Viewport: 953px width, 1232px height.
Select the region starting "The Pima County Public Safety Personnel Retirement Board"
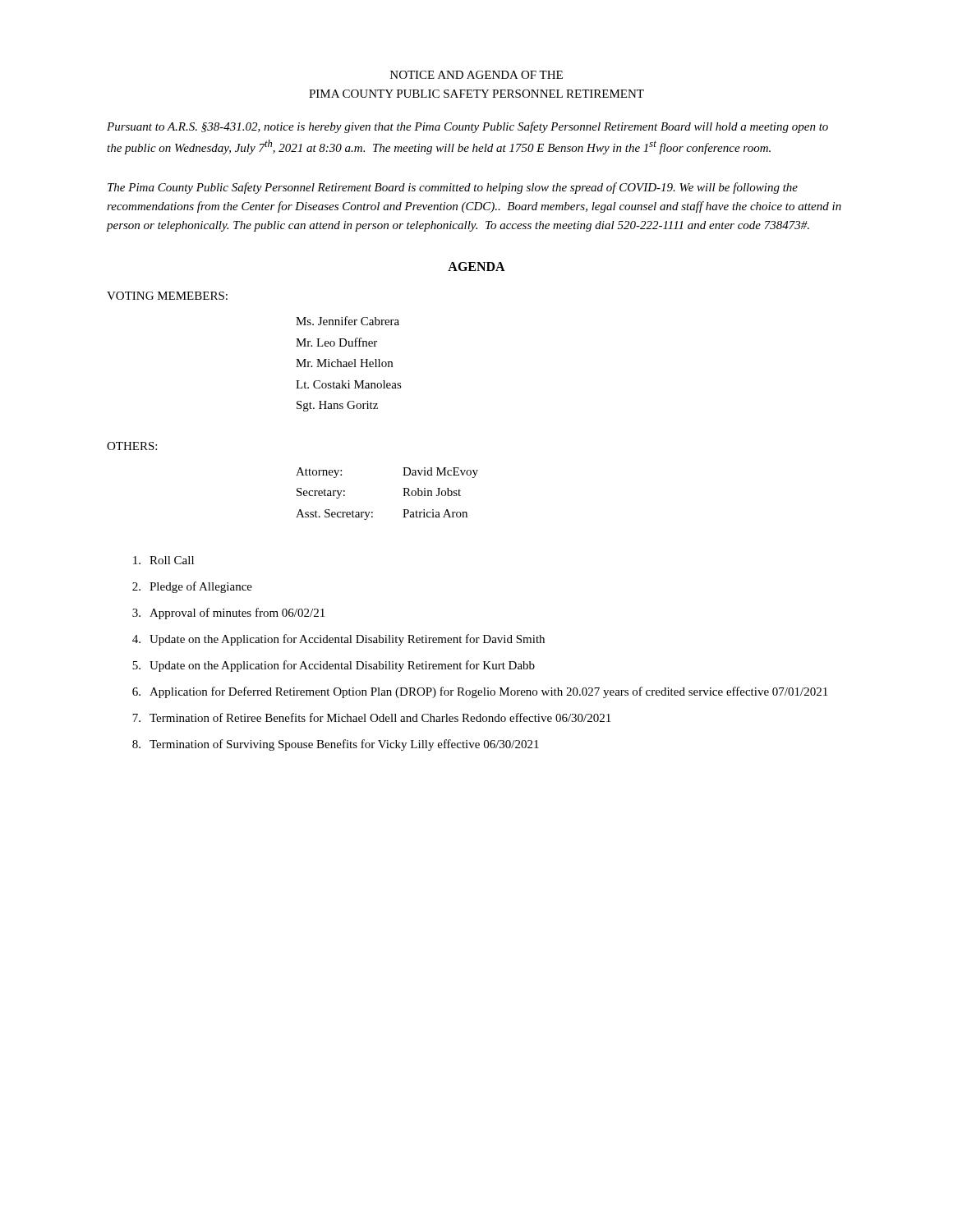474,206
